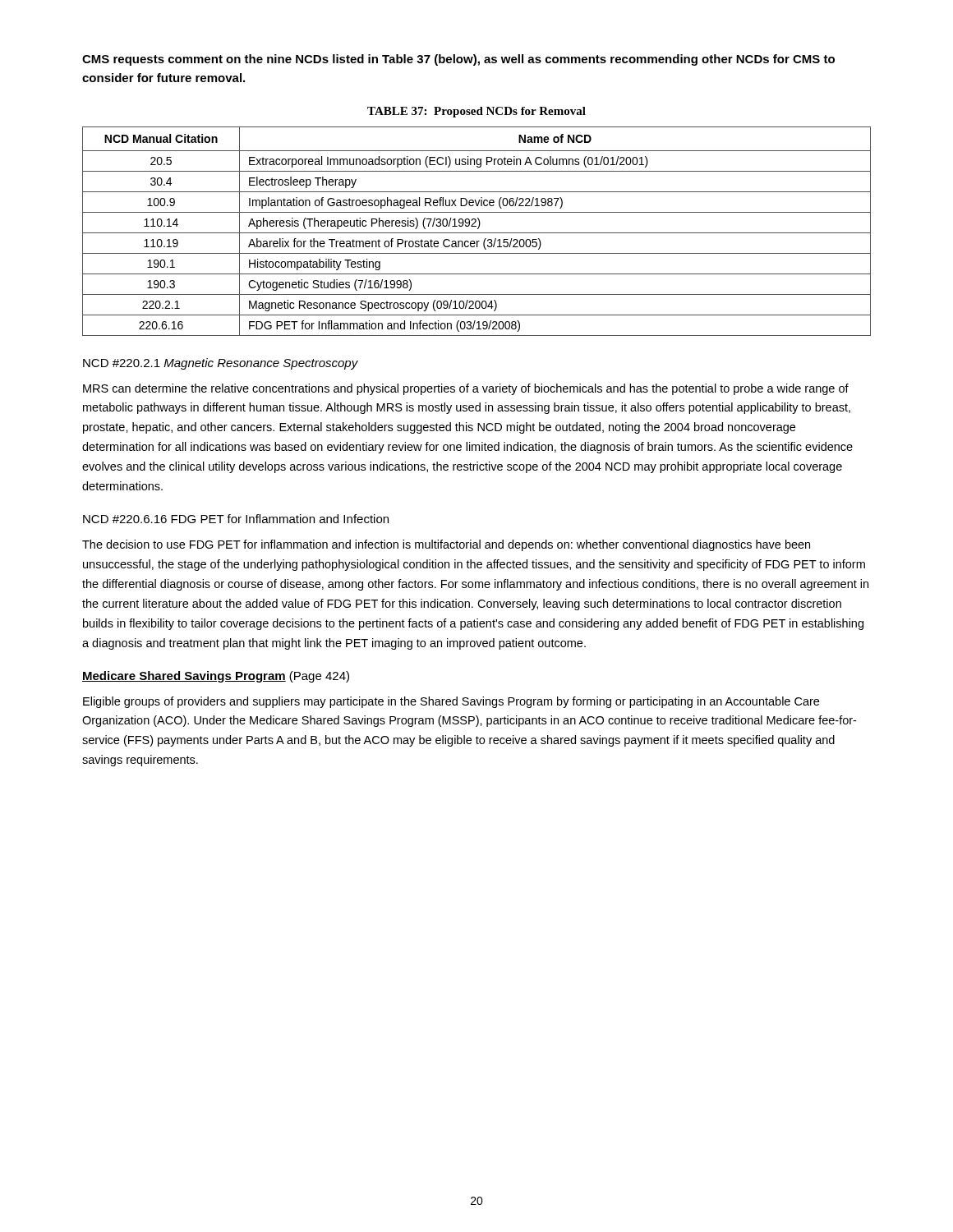Locate the section header with the text "NCD #220.6.16 FDG"

pos(236,519)
